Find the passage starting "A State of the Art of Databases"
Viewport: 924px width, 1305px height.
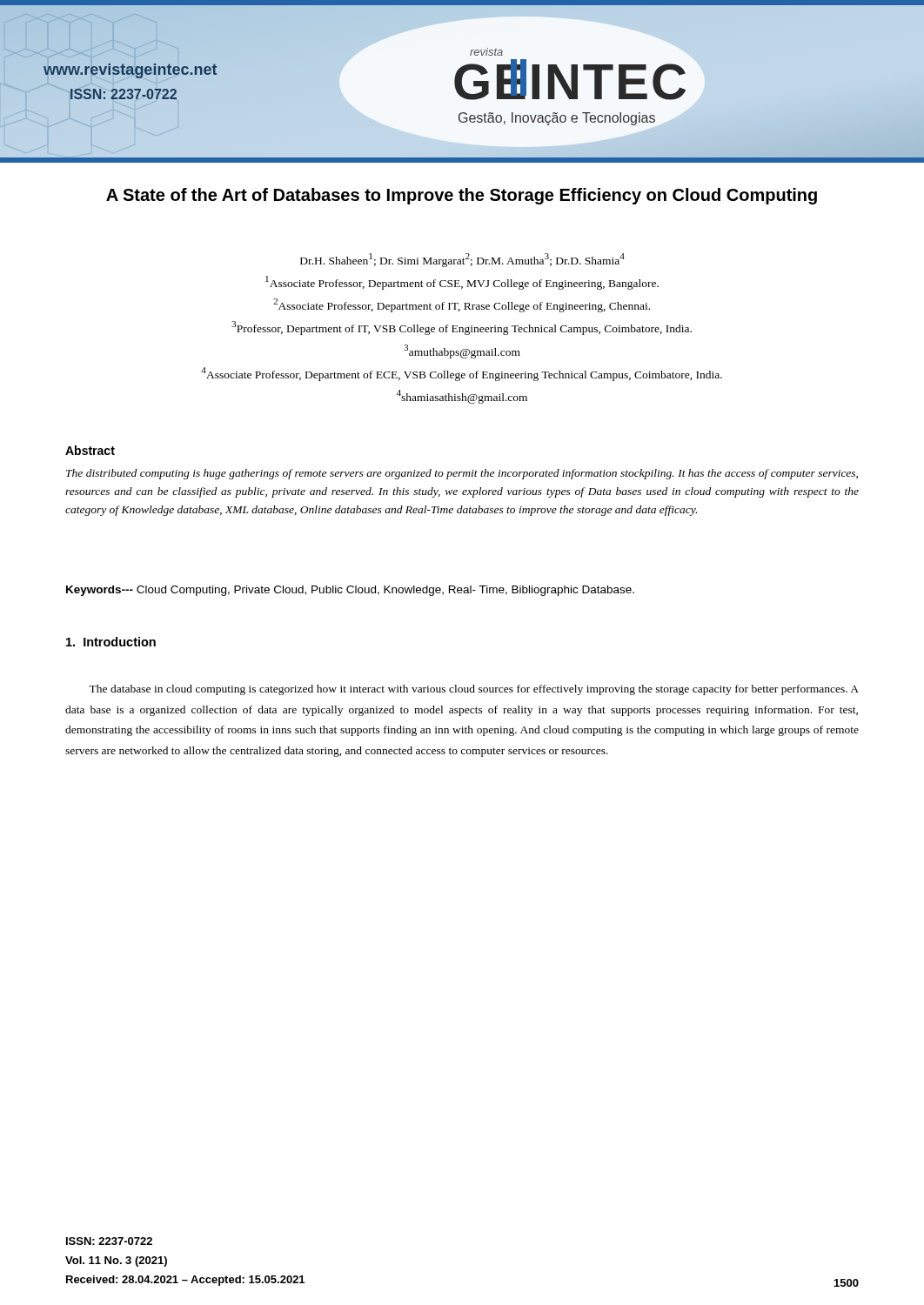462,195
